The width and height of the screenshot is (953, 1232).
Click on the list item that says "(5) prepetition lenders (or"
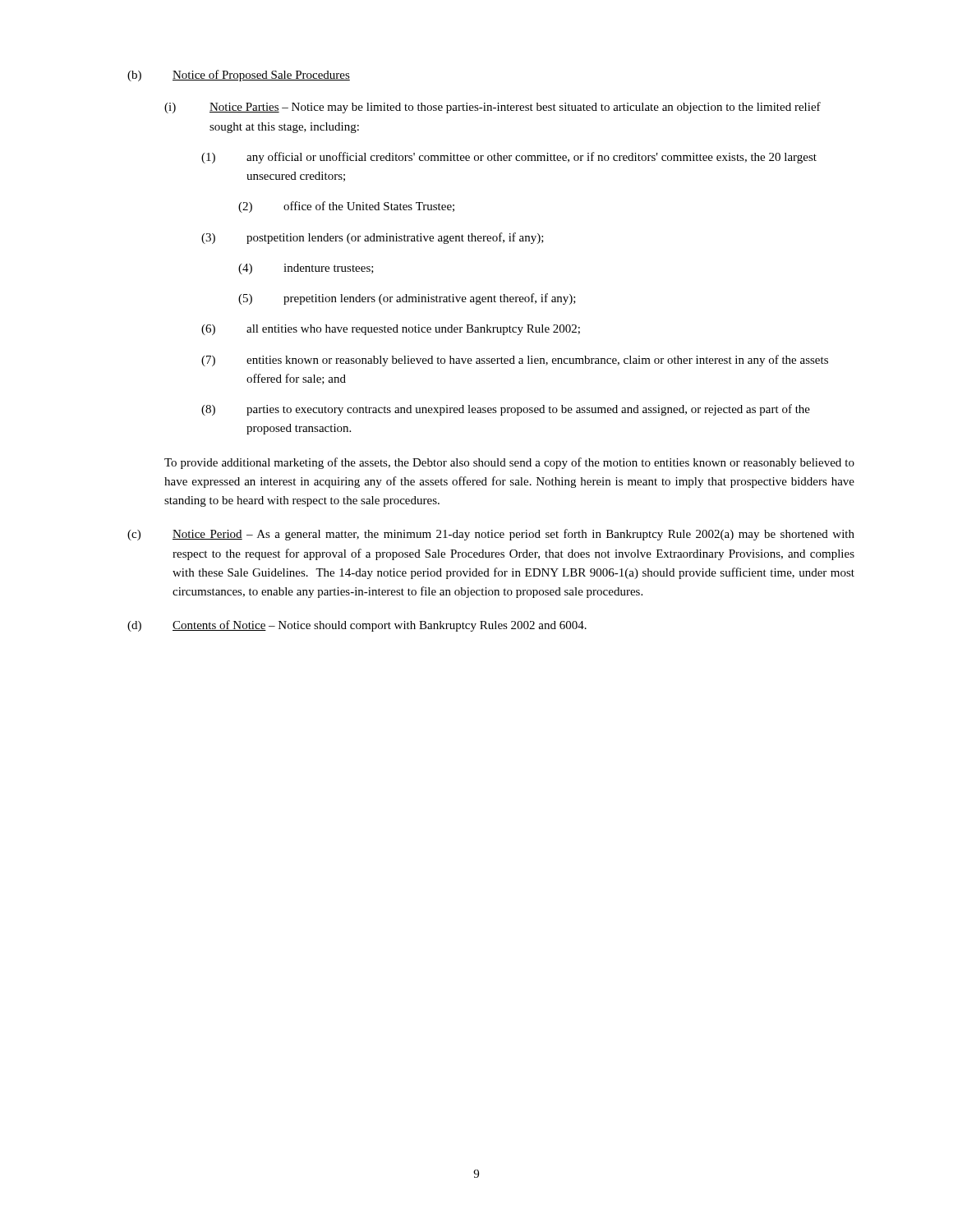pyautogui.click(x=407, y=299)
